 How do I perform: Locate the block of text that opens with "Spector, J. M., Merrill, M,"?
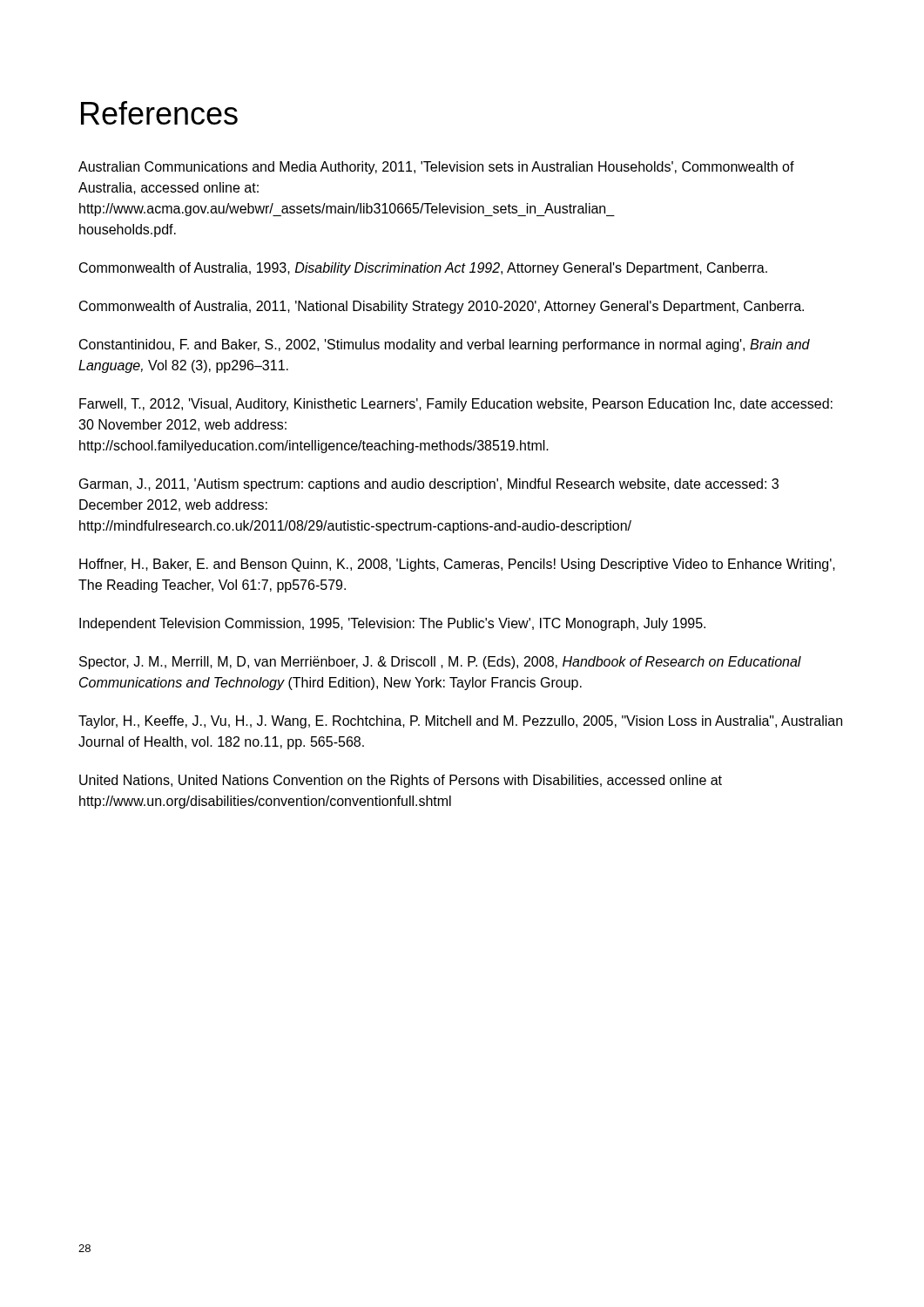(440, 672)
